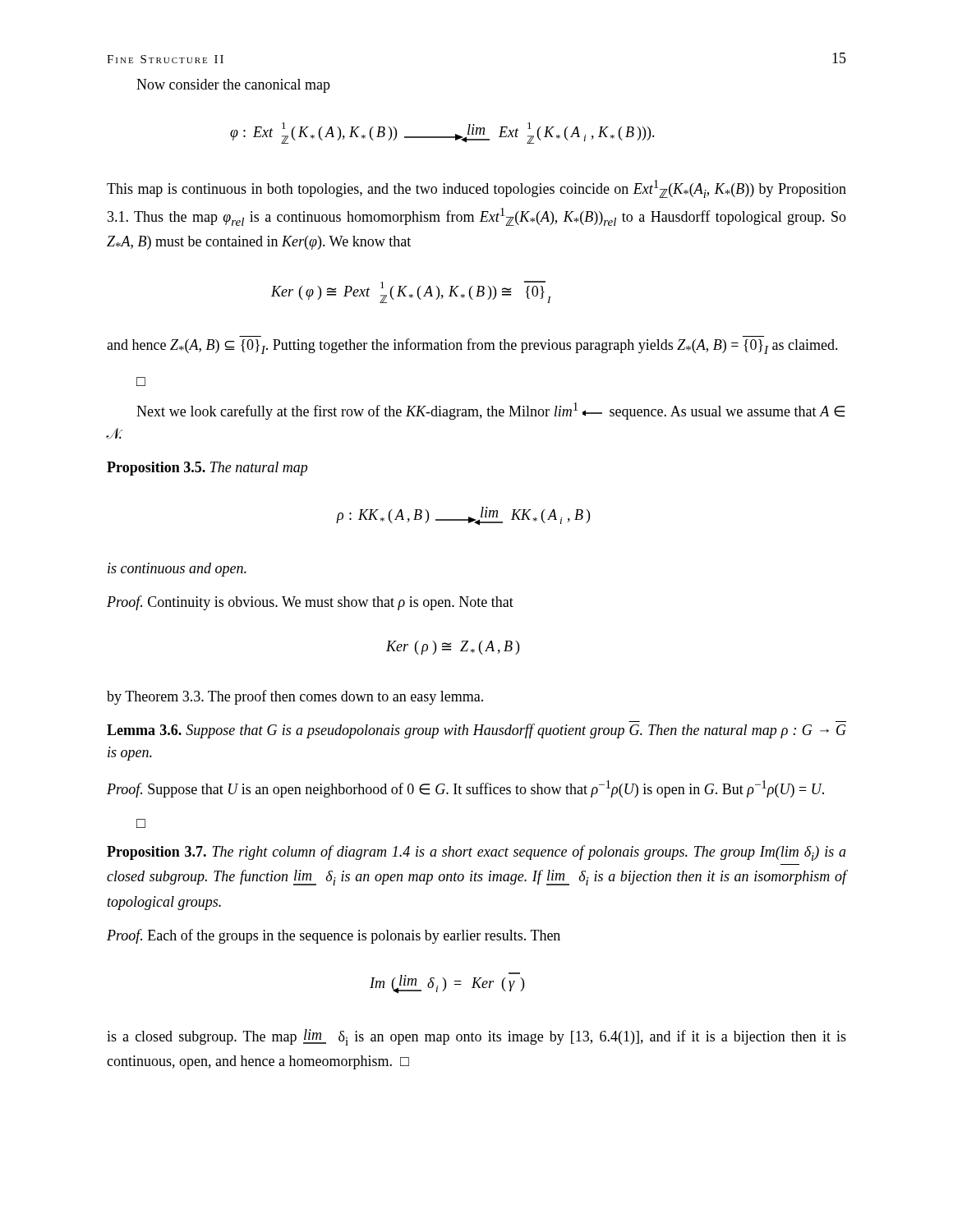Find the text block that reads "is a closed subgroup. The map lim"
953x1232 pixels.
[476, 1048]
